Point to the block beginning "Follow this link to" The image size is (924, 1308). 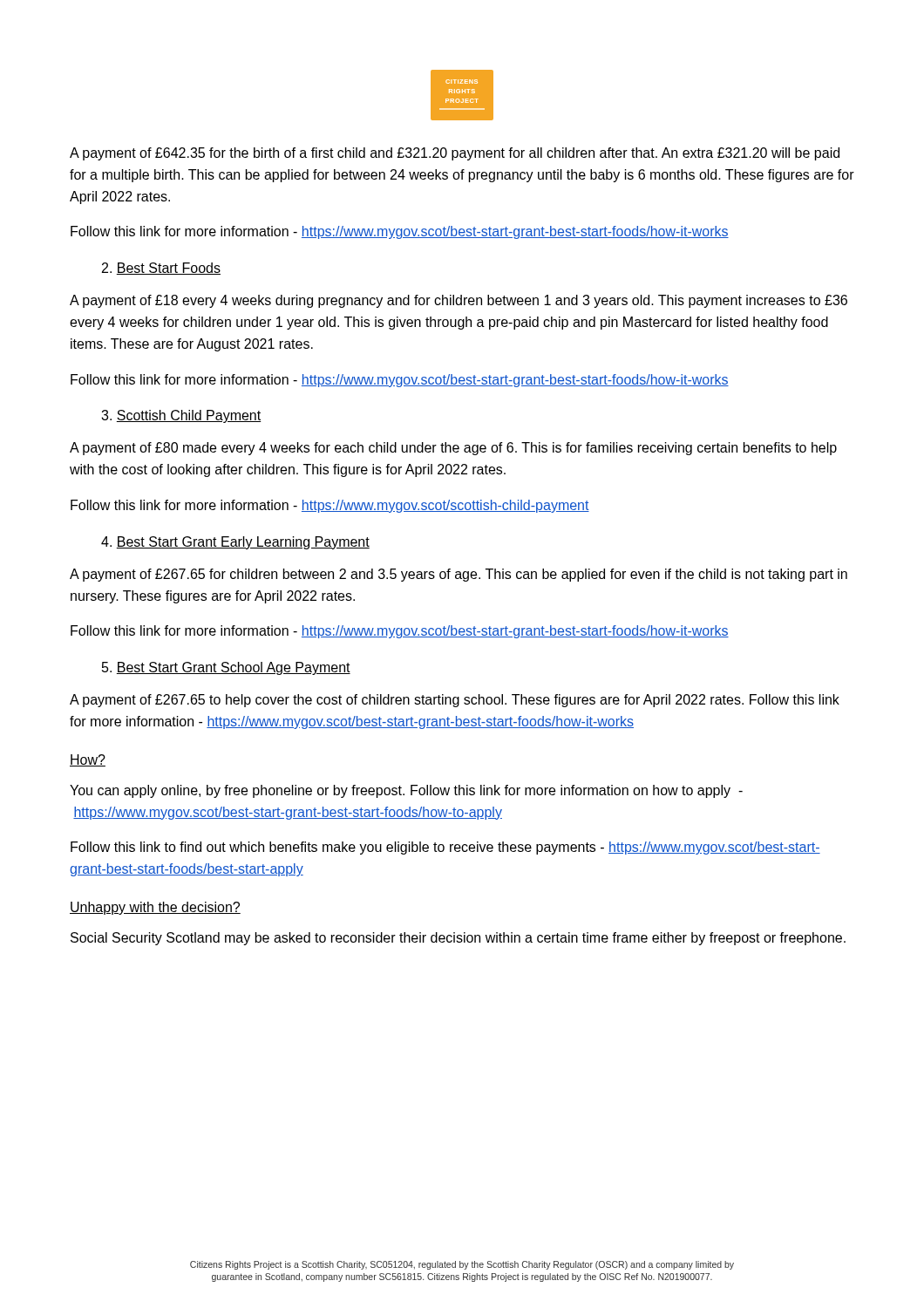coord(445,858)
